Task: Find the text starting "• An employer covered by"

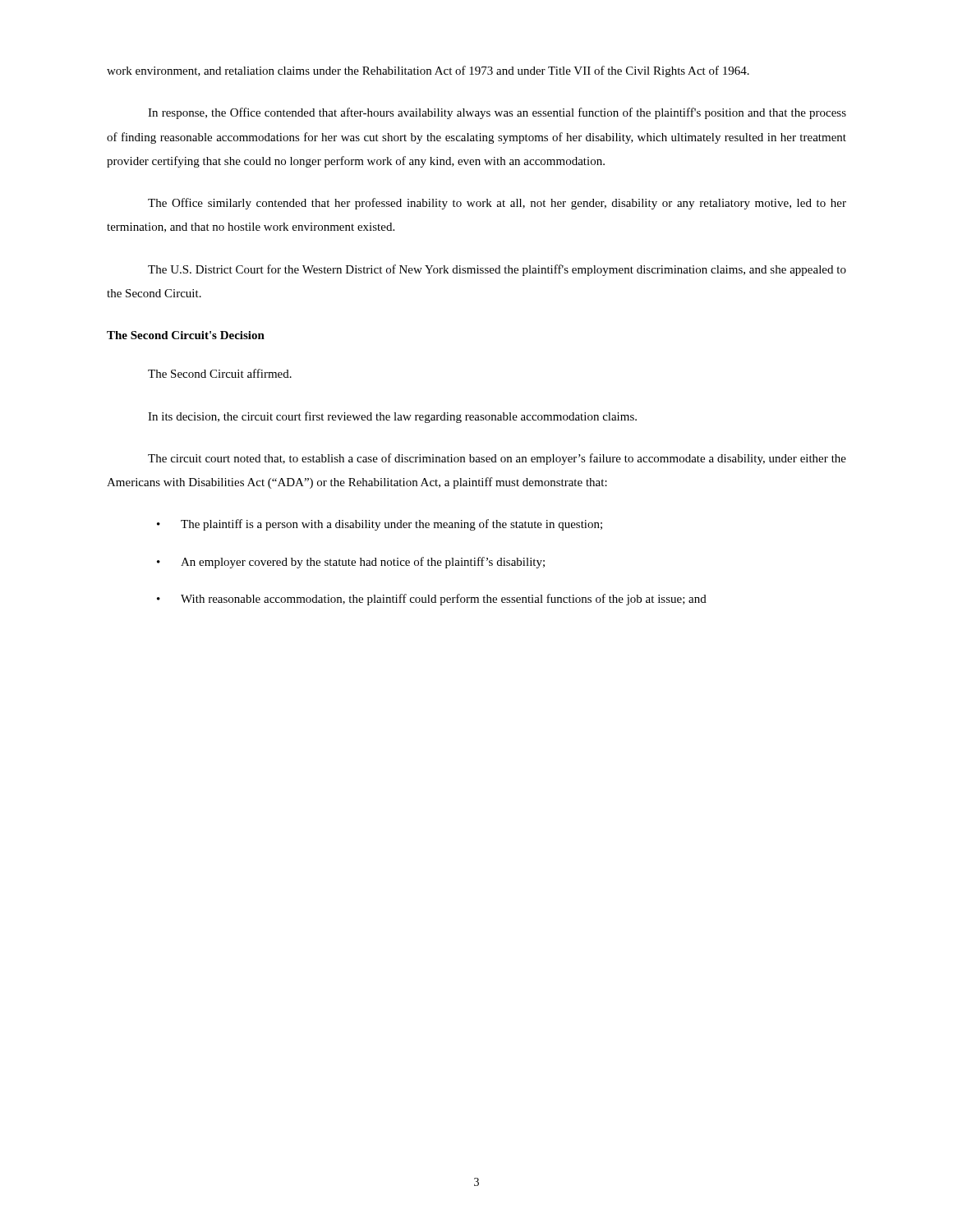Action: [x=501, y=562]
